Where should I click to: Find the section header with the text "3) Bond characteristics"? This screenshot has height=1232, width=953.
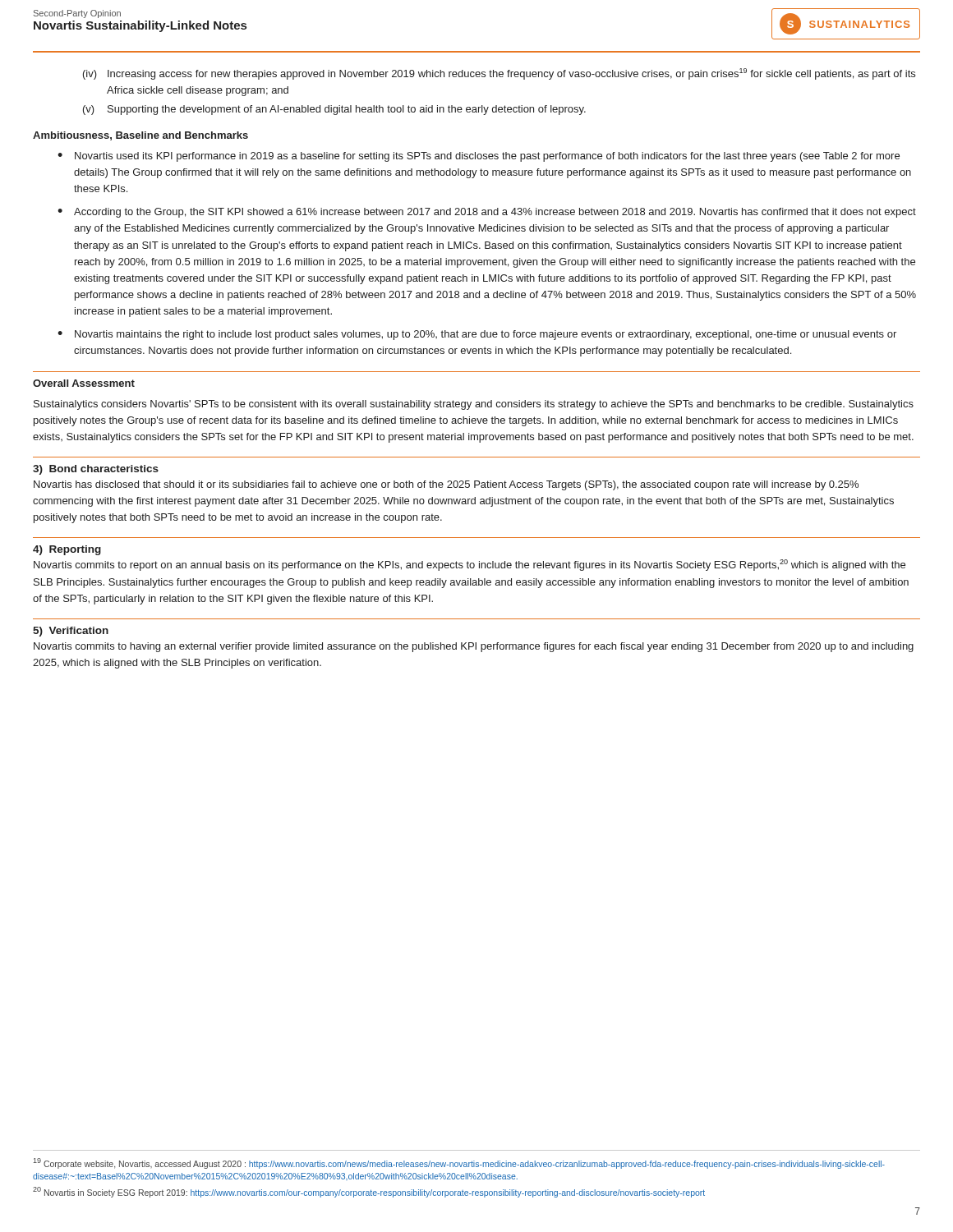[x=476, y=466]
